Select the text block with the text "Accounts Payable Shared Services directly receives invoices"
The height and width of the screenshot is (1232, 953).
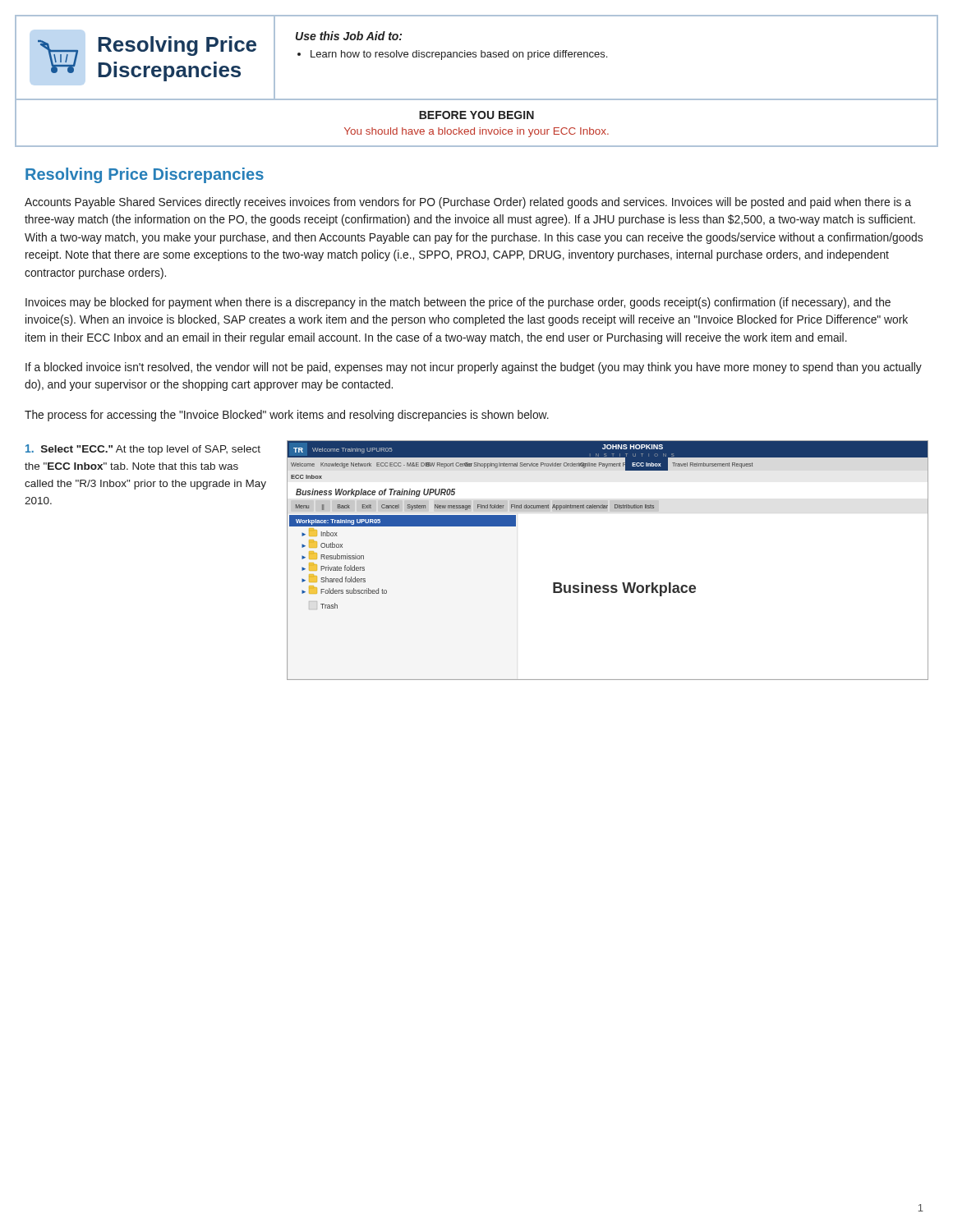474,238
